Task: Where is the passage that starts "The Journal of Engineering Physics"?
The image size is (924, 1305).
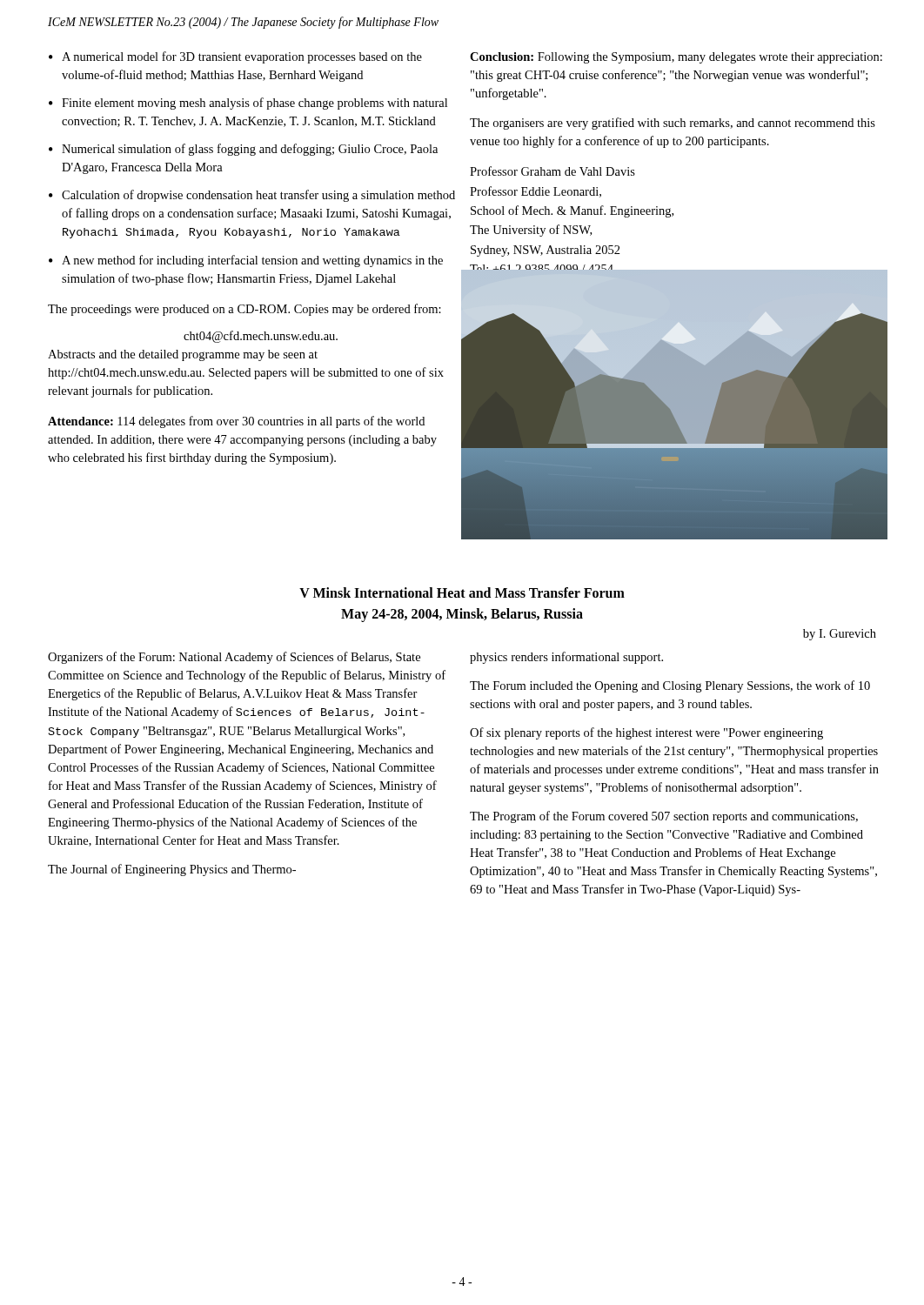Action: 172,869
